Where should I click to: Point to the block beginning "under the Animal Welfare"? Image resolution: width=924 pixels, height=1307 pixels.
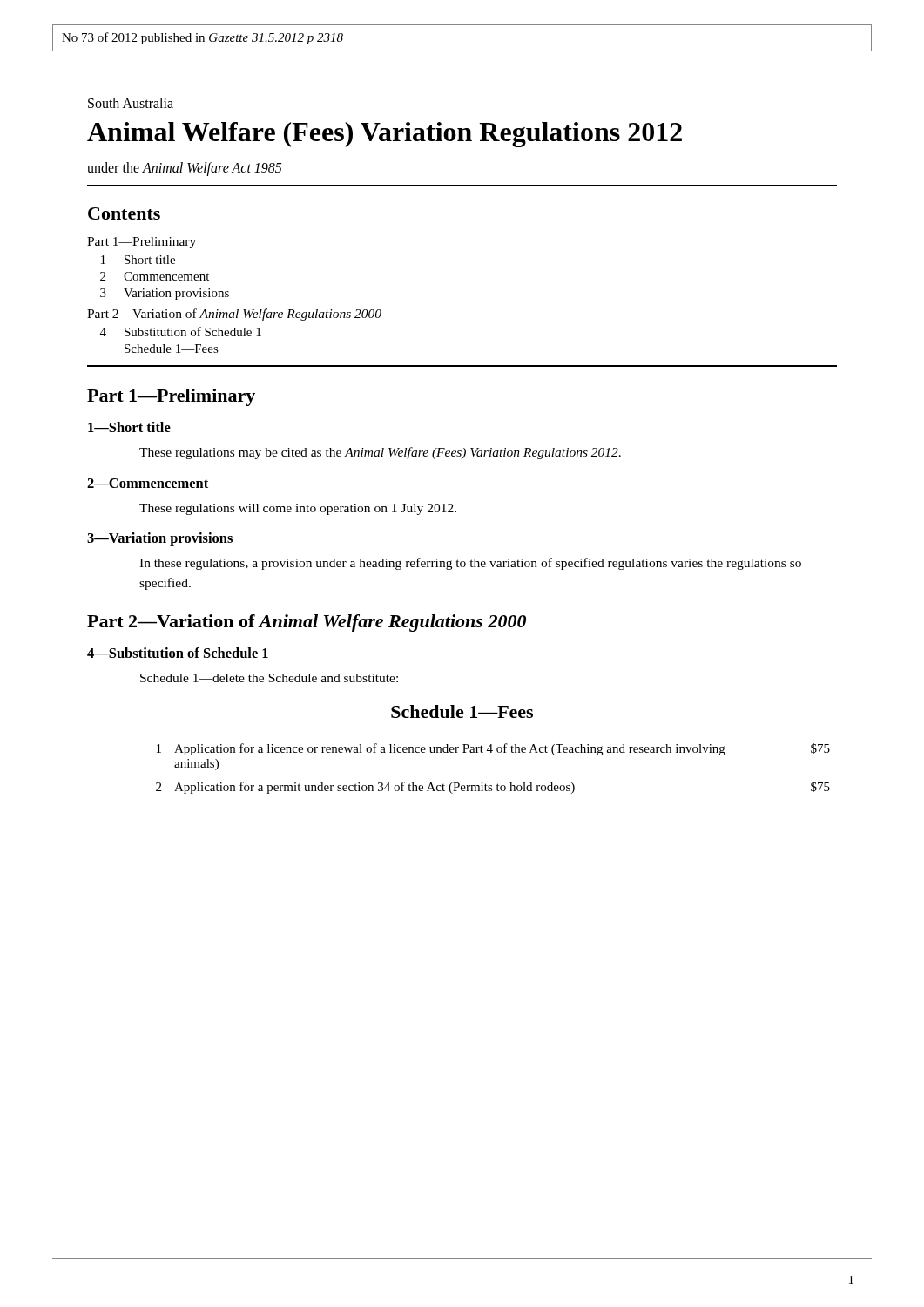point(185,168)
